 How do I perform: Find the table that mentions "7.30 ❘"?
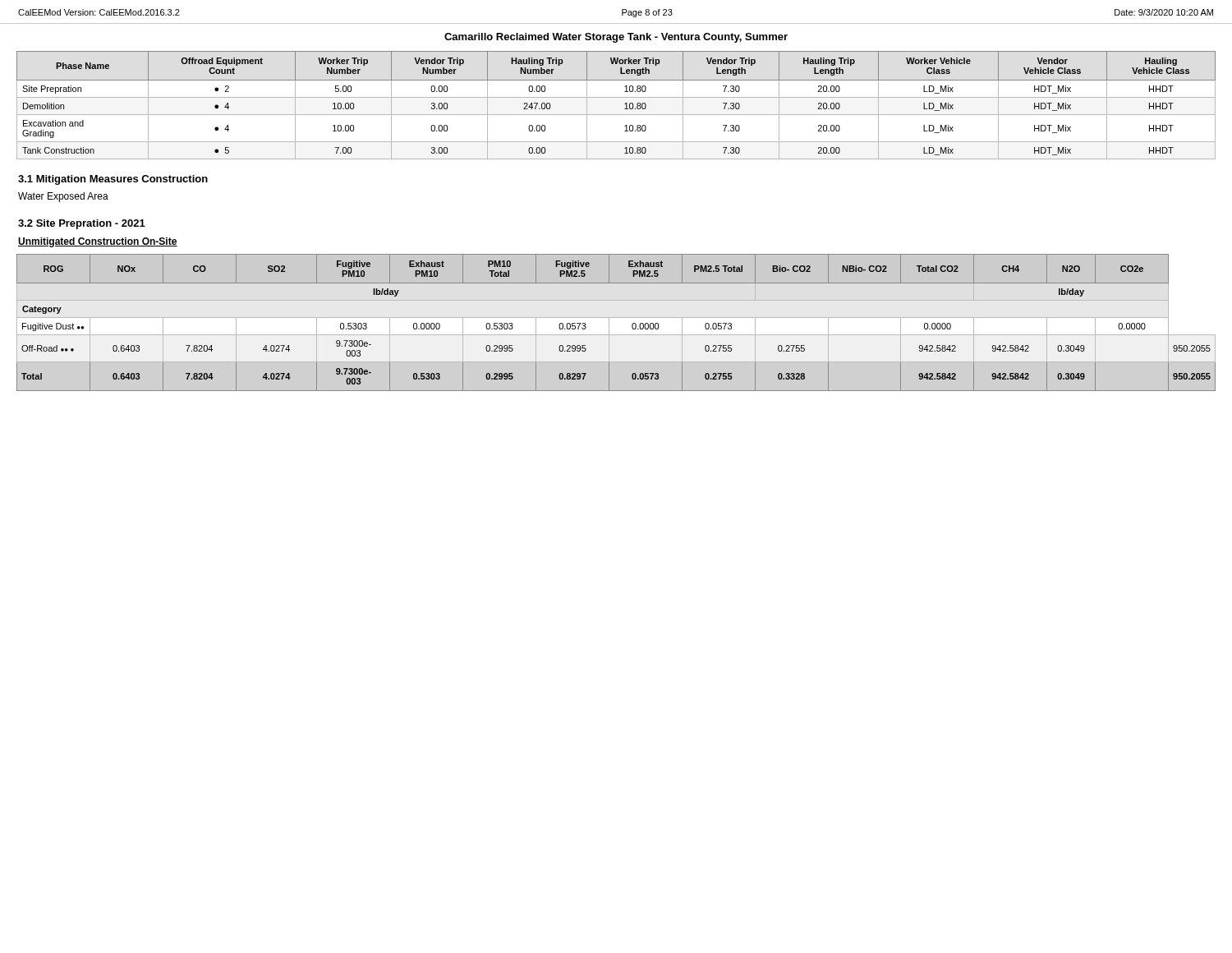click(x=616, y=100)
